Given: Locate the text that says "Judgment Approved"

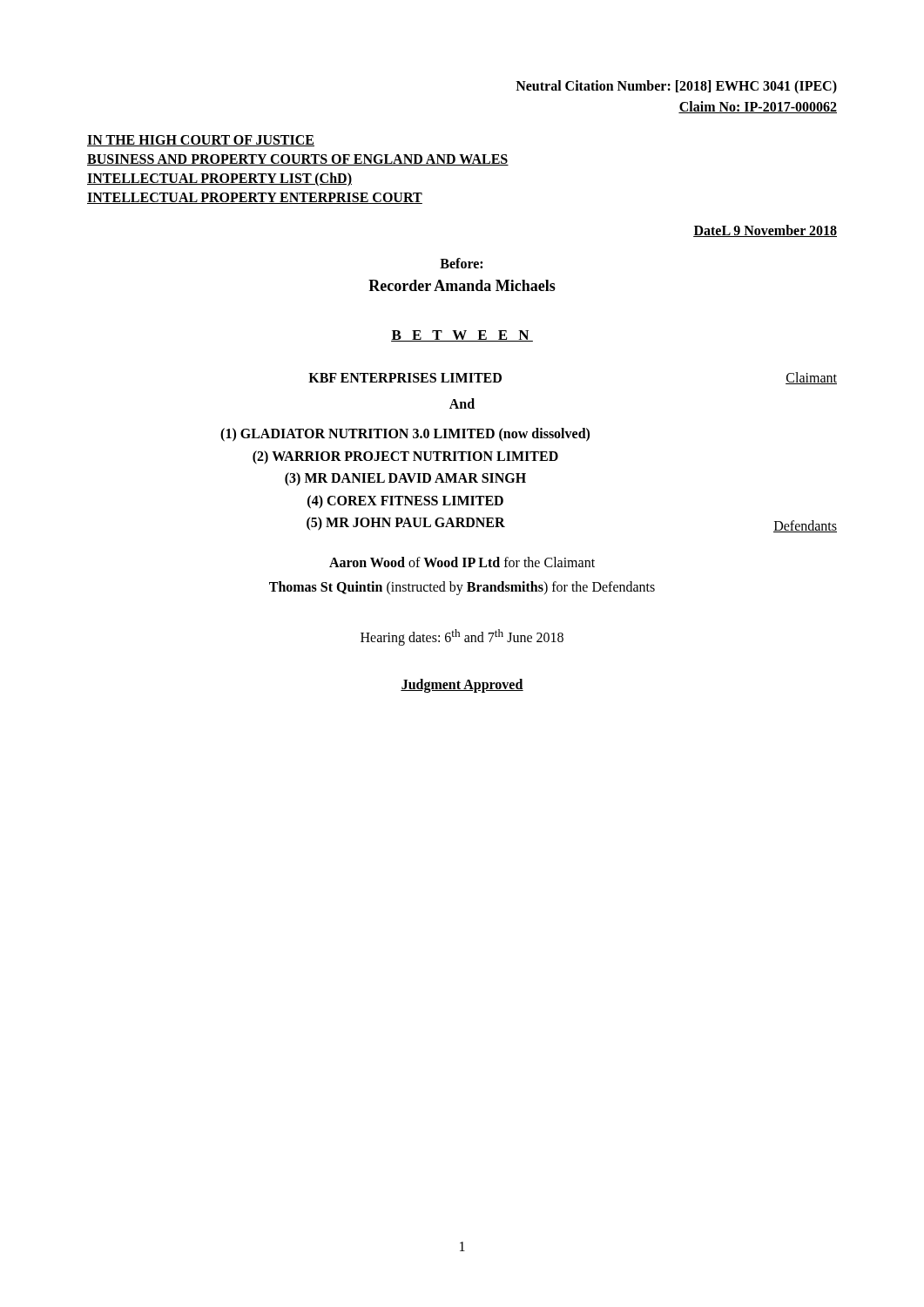Looking at the screenshot, I should point(462,685).
